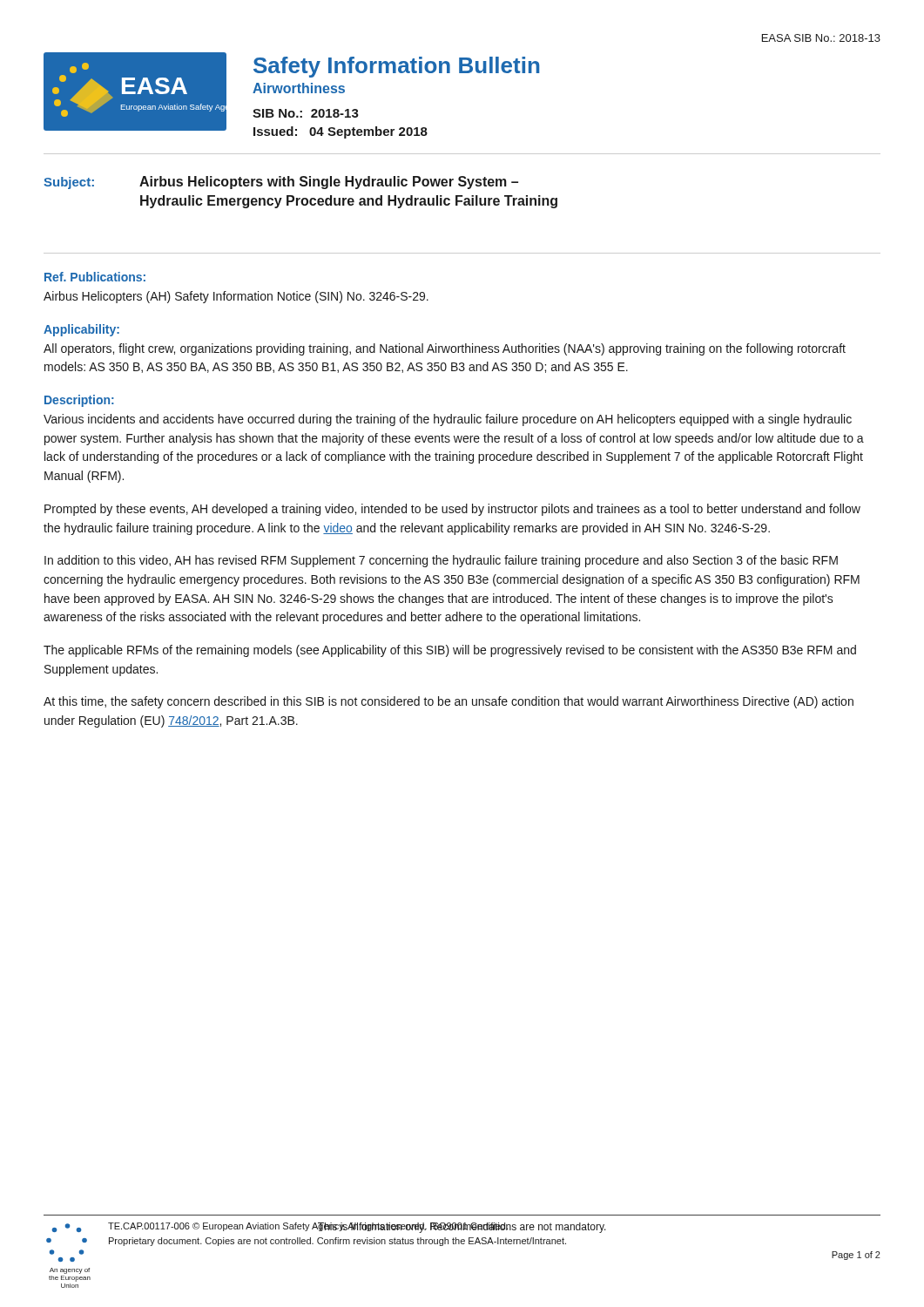Find the block on this page that starts "In addition to this"
This screenshot has width=924, height=1307.
[x=452, y=589]
